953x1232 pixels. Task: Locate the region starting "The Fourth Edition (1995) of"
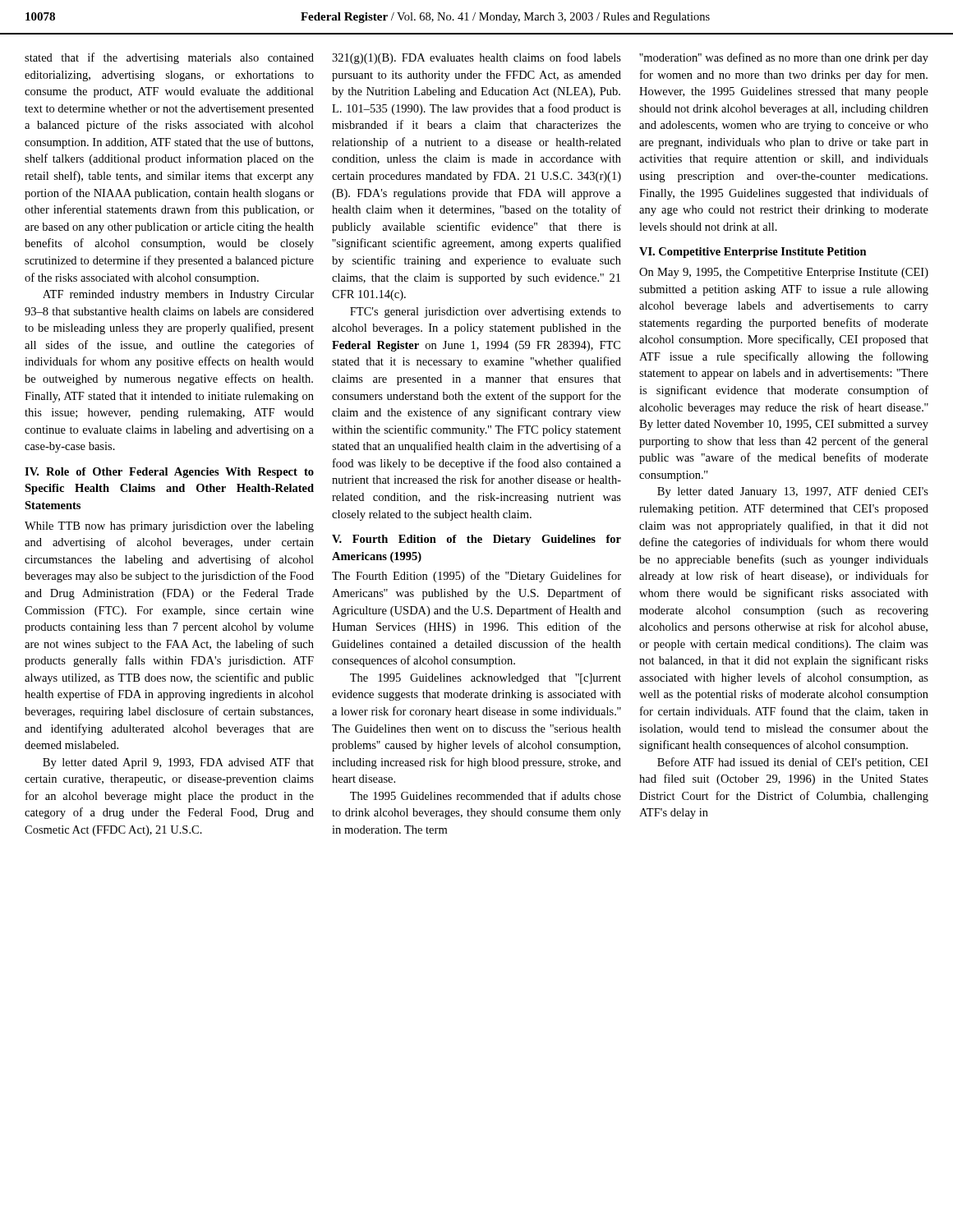click(476, 619)
